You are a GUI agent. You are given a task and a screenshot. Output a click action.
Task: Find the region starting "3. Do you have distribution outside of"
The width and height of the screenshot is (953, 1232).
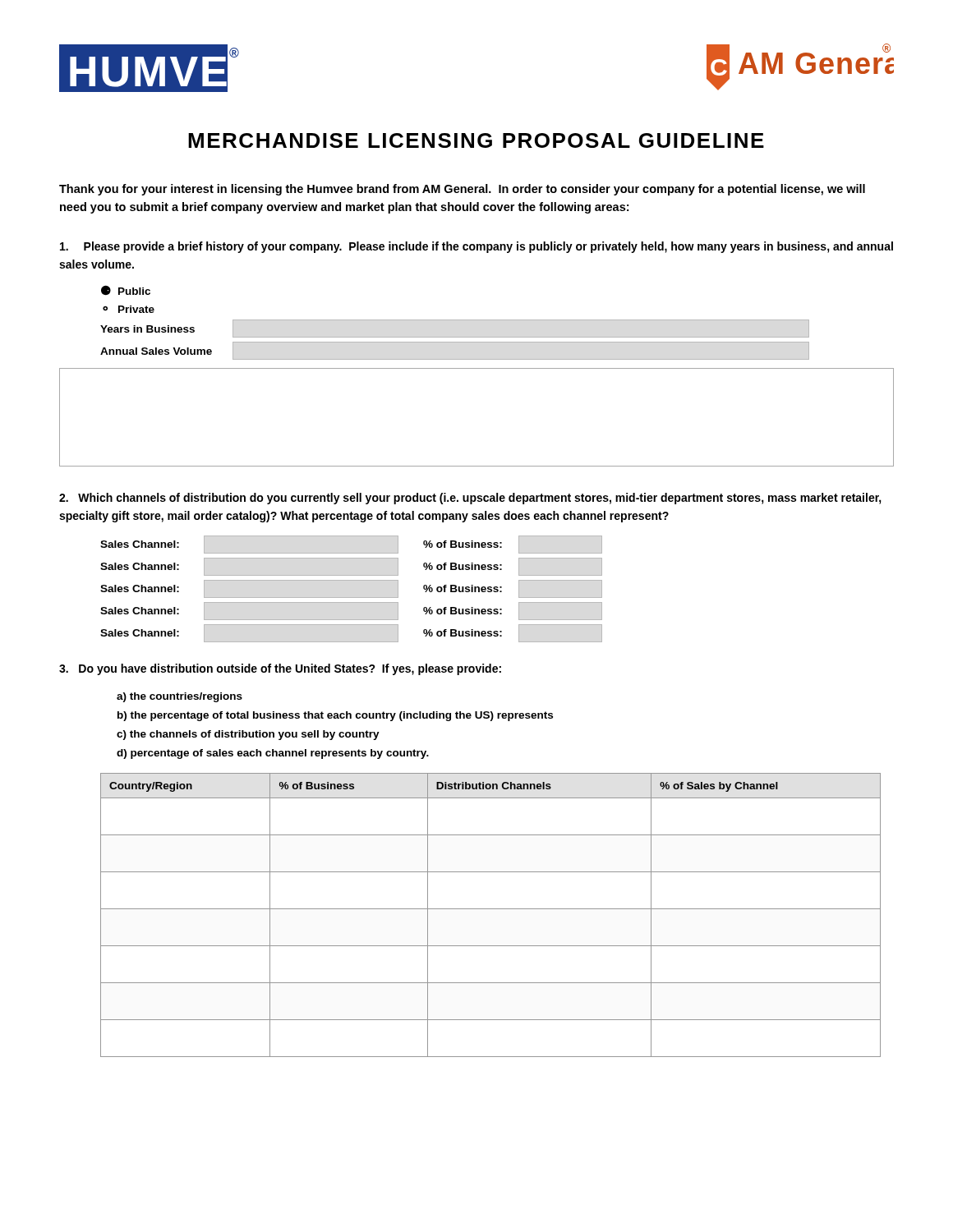pyautogui.click(x=280, y=669)
